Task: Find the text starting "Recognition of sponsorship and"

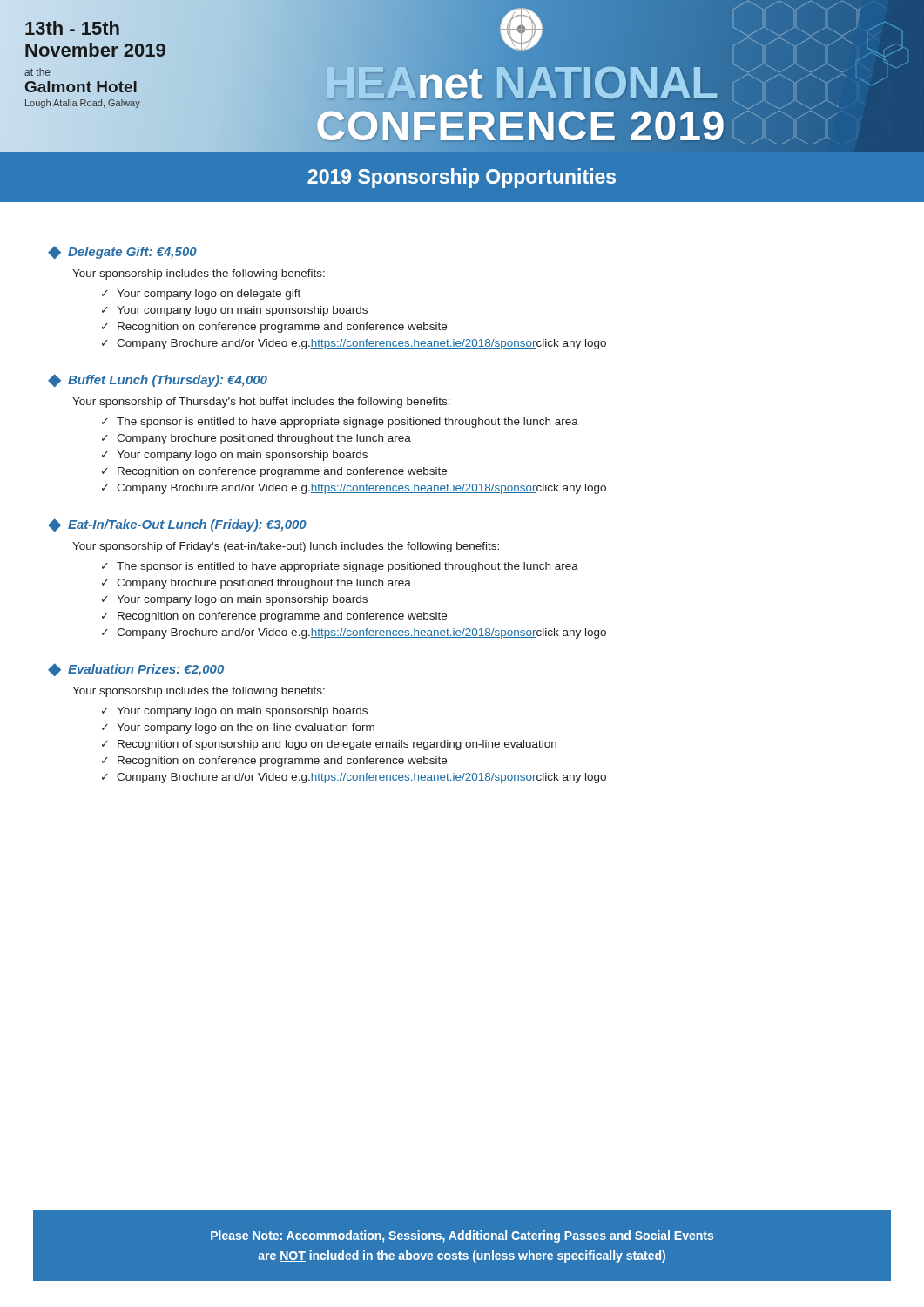Action: [337, 744]
